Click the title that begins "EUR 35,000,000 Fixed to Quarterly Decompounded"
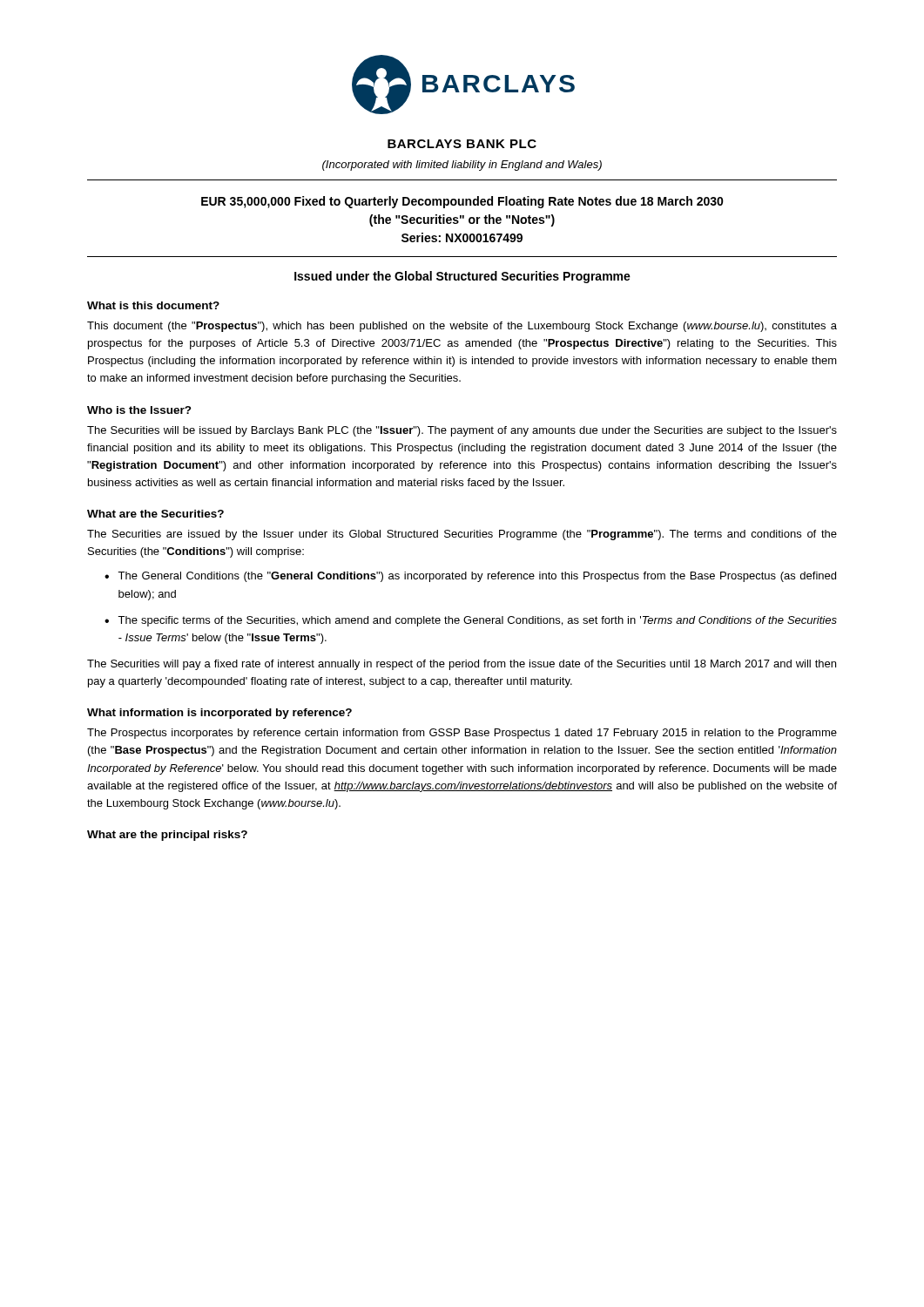This screenshot has width=924, height=1307. point(462,220)
